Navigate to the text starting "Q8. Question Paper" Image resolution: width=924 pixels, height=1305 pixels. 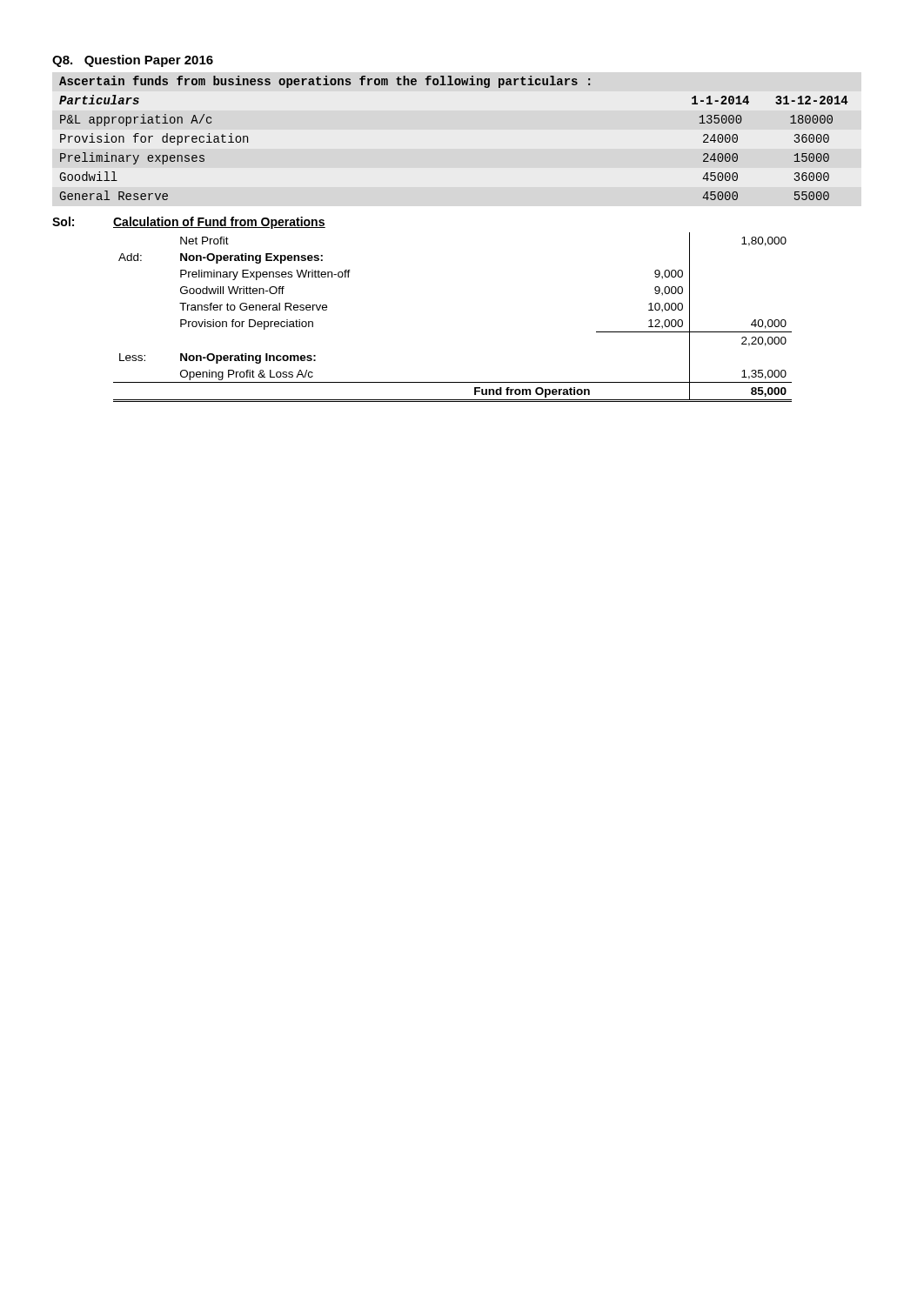pyautogui.click(x=133, y=60)
